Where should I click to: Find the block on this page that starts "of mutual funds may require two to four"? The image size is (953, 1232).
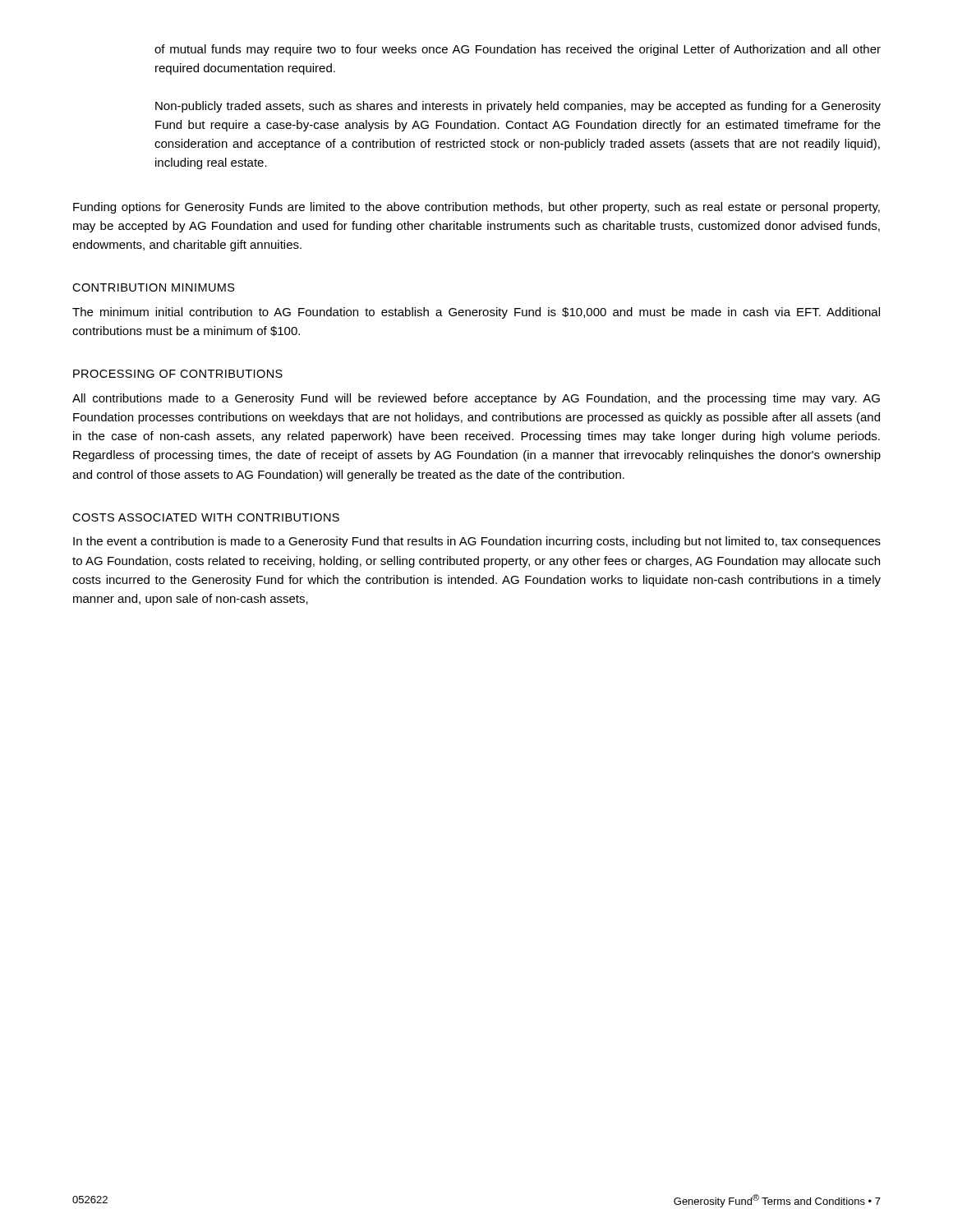(518, 59)
